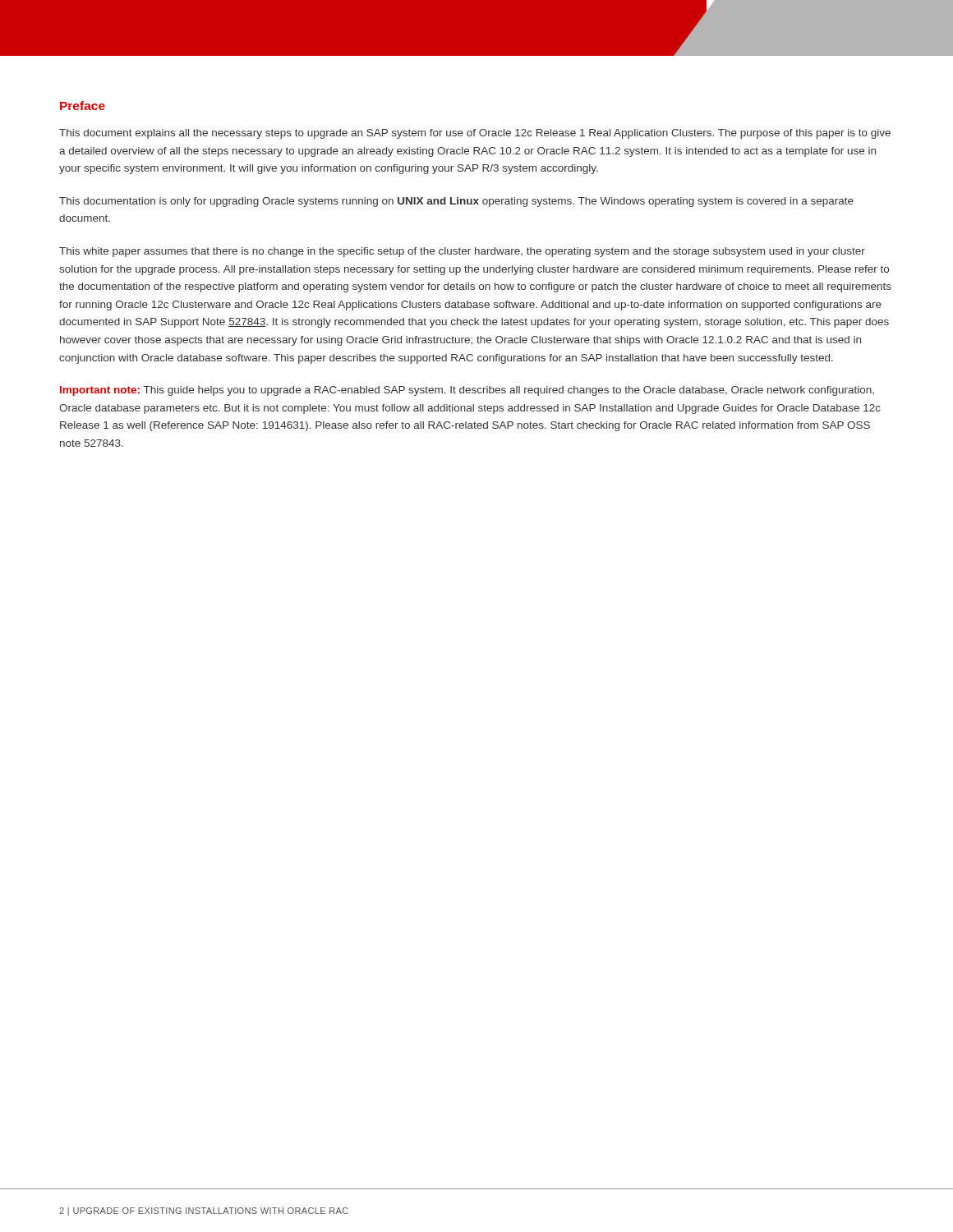This screenshot has width=953, height=1232.
Task: Navigate to the element starting "Important note: This"
Action: [470, 416]
